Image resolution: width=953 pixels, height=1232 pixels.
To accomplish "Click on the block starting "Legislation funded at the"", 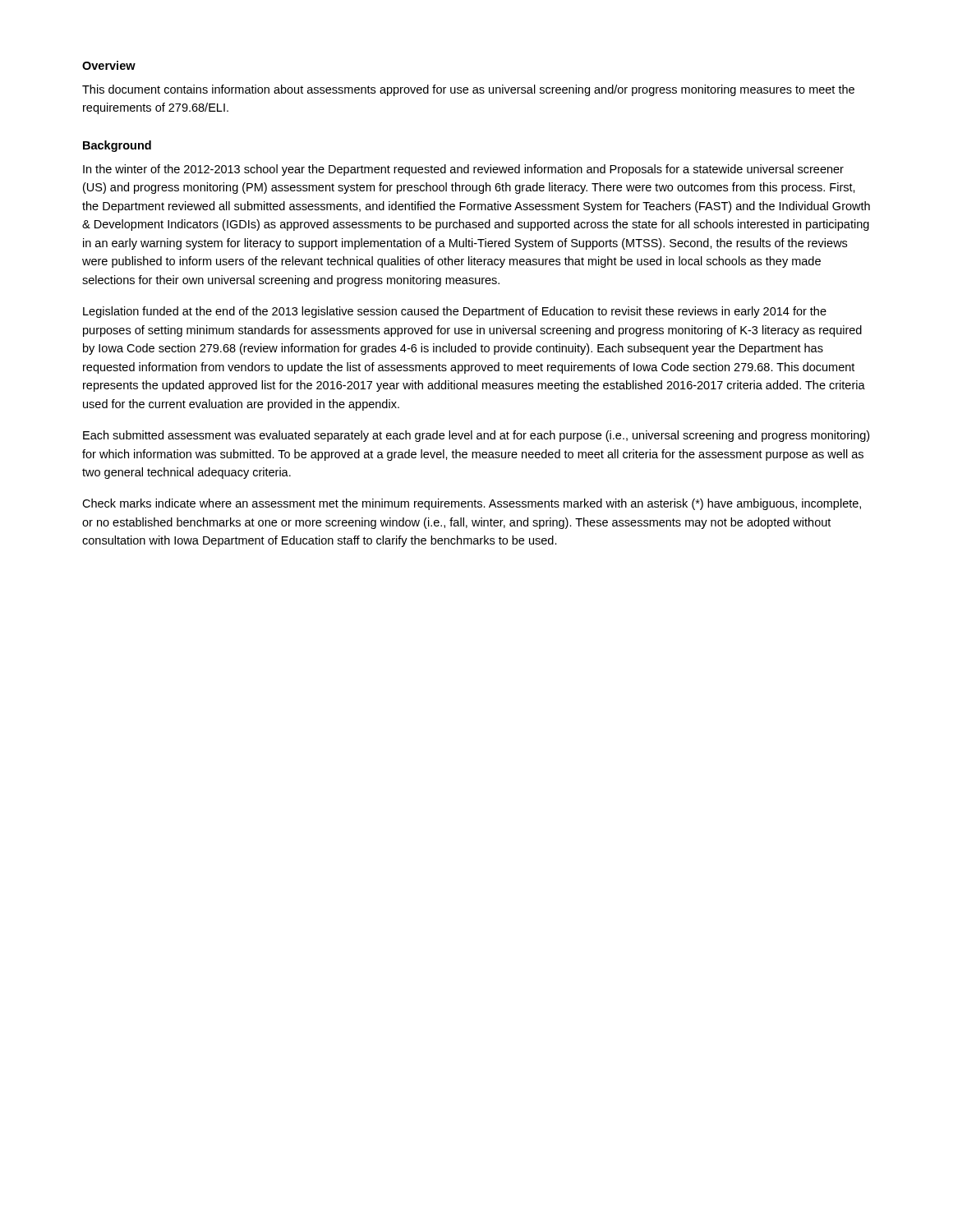I will point(473,358).
